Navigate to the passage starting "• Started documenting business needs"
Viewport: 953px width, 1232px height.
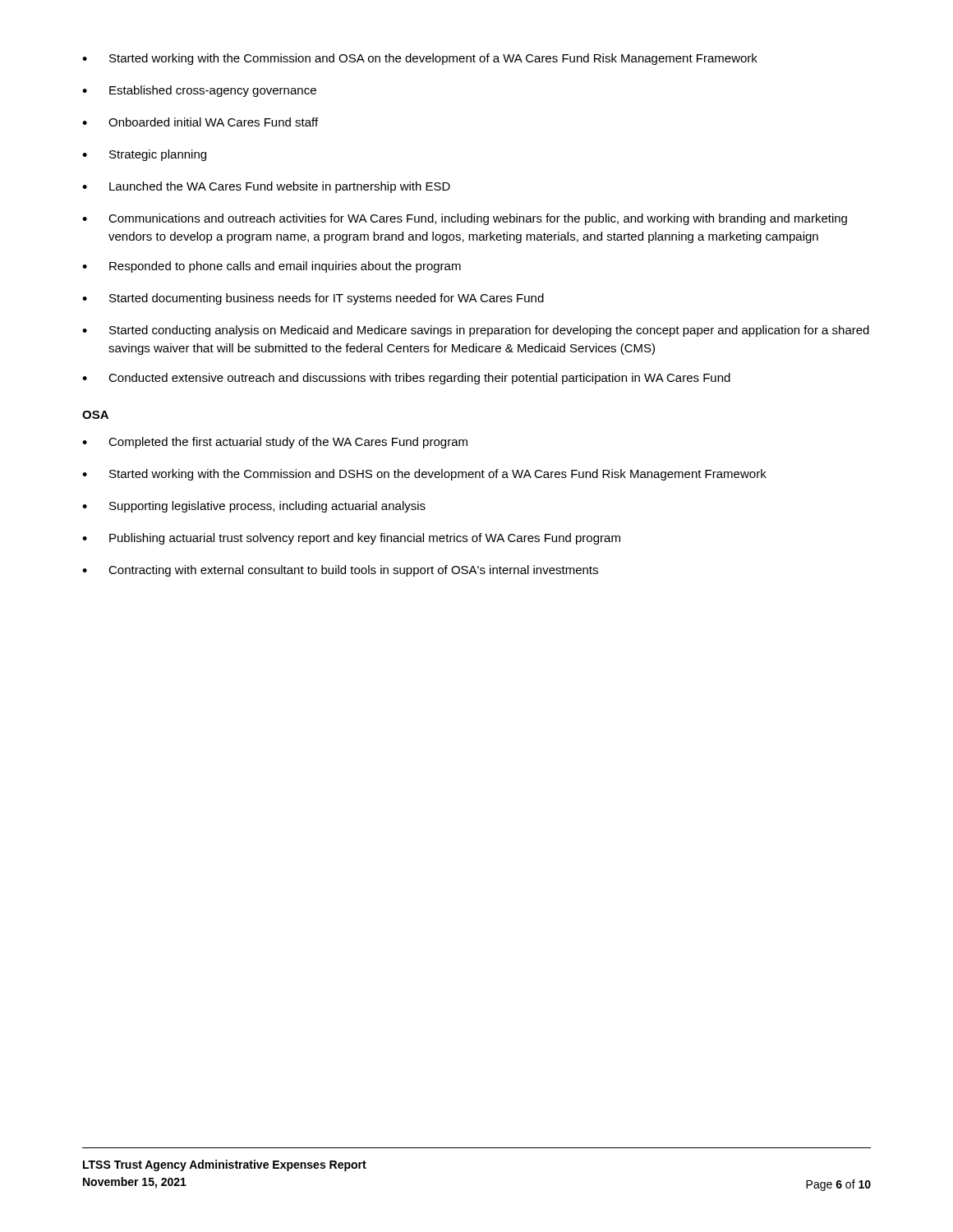(x=476, y=299)
